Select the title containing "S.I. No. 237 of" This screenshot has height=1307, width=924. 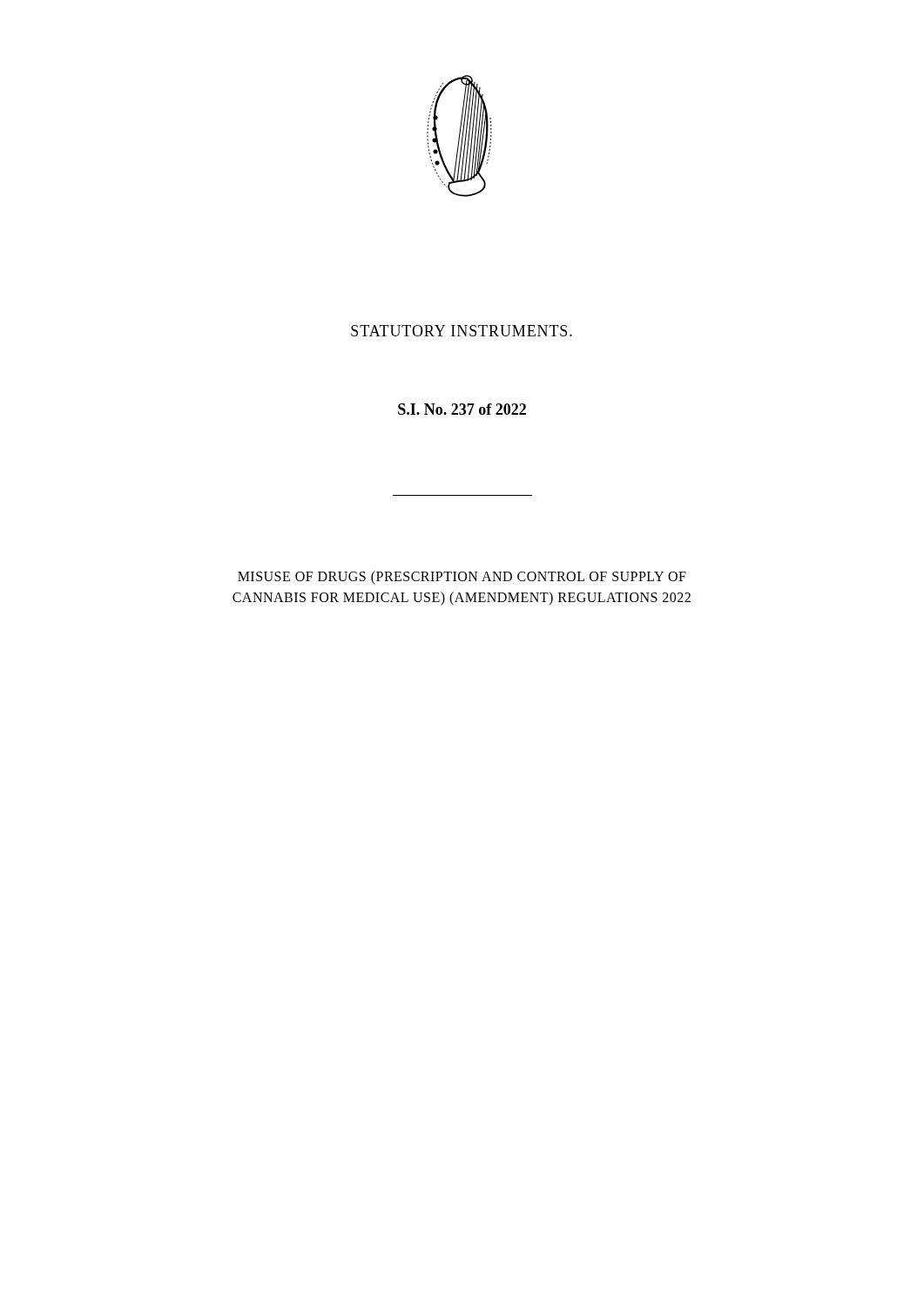pyautogui.click(x=462, y=410)
